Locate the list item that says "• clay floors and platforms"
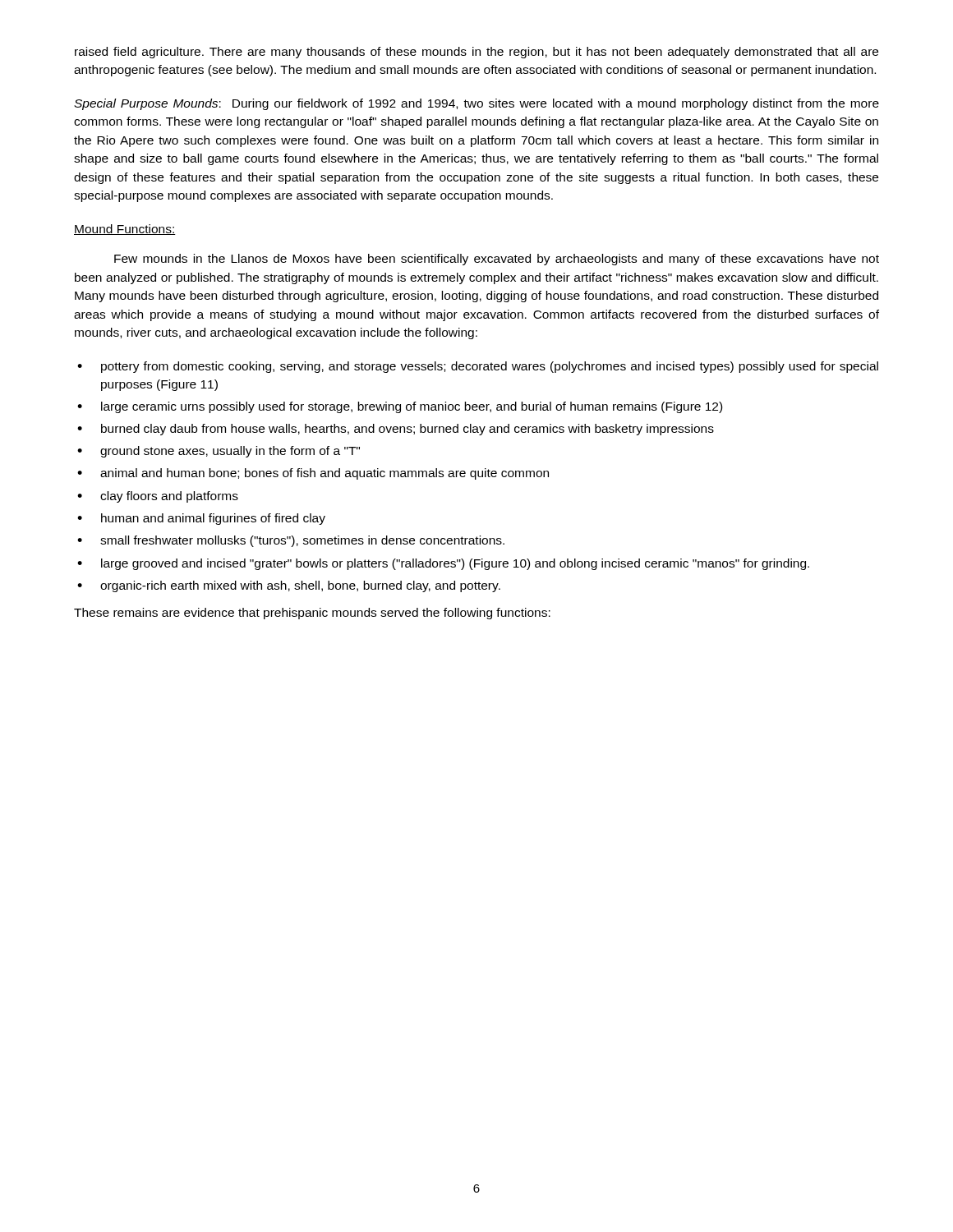The image size is (953, 1232). point(158,497)
